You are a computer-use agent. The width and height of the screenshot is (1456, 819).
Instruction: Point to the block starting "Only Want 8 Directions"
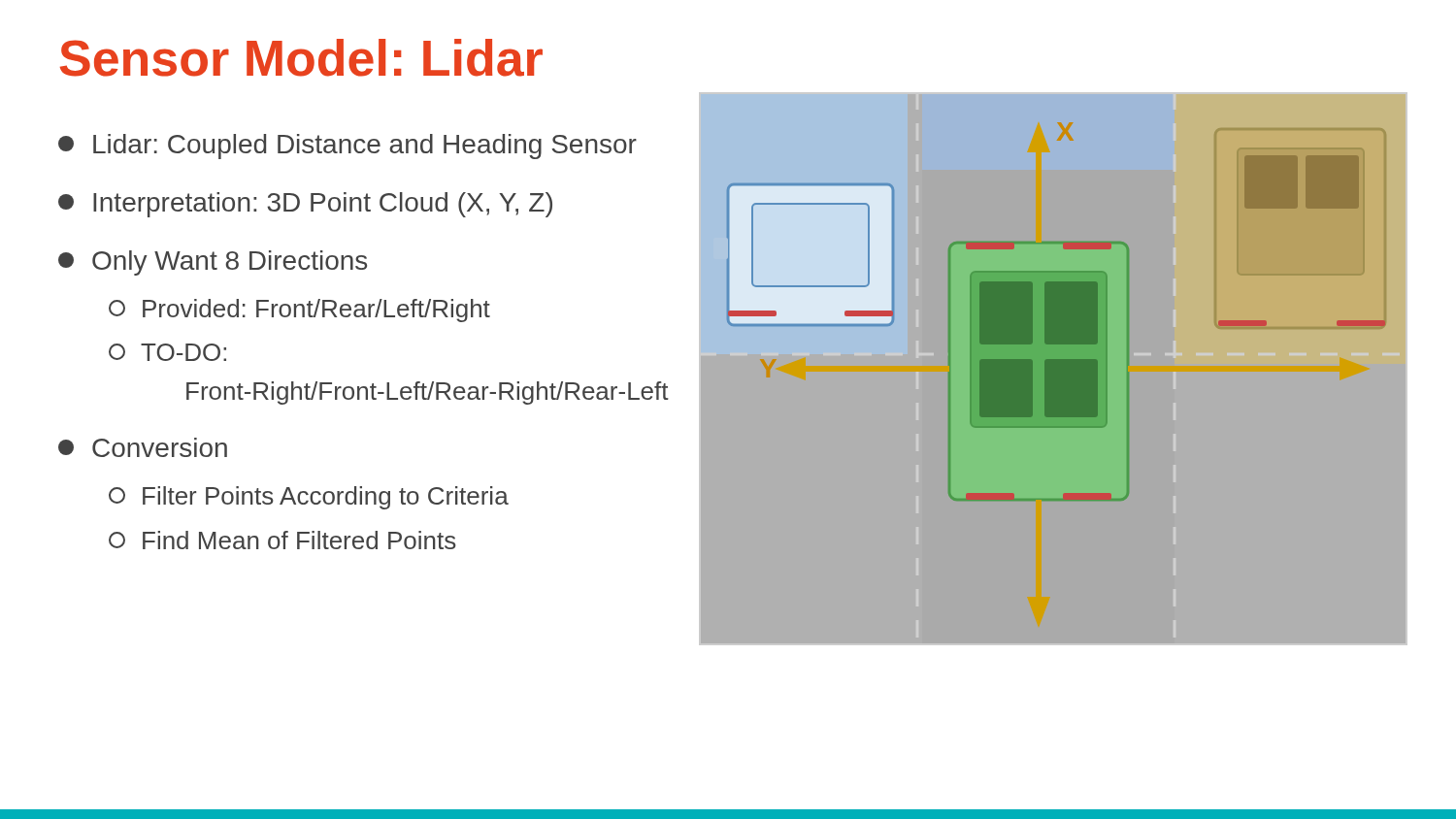pyautogui.click(x=213, y=261)
